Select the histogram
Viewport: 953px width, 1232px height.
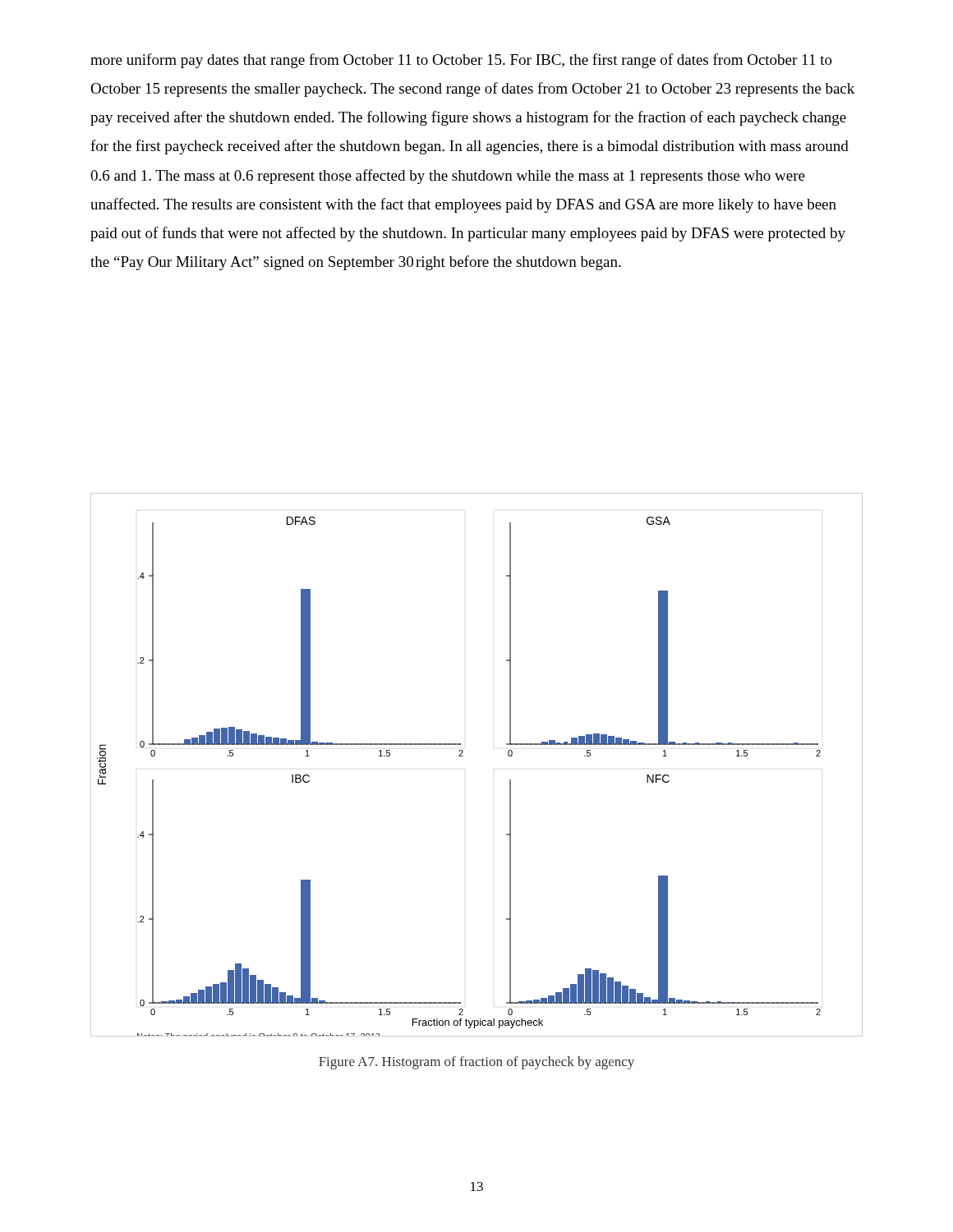[x=476, y=765]
